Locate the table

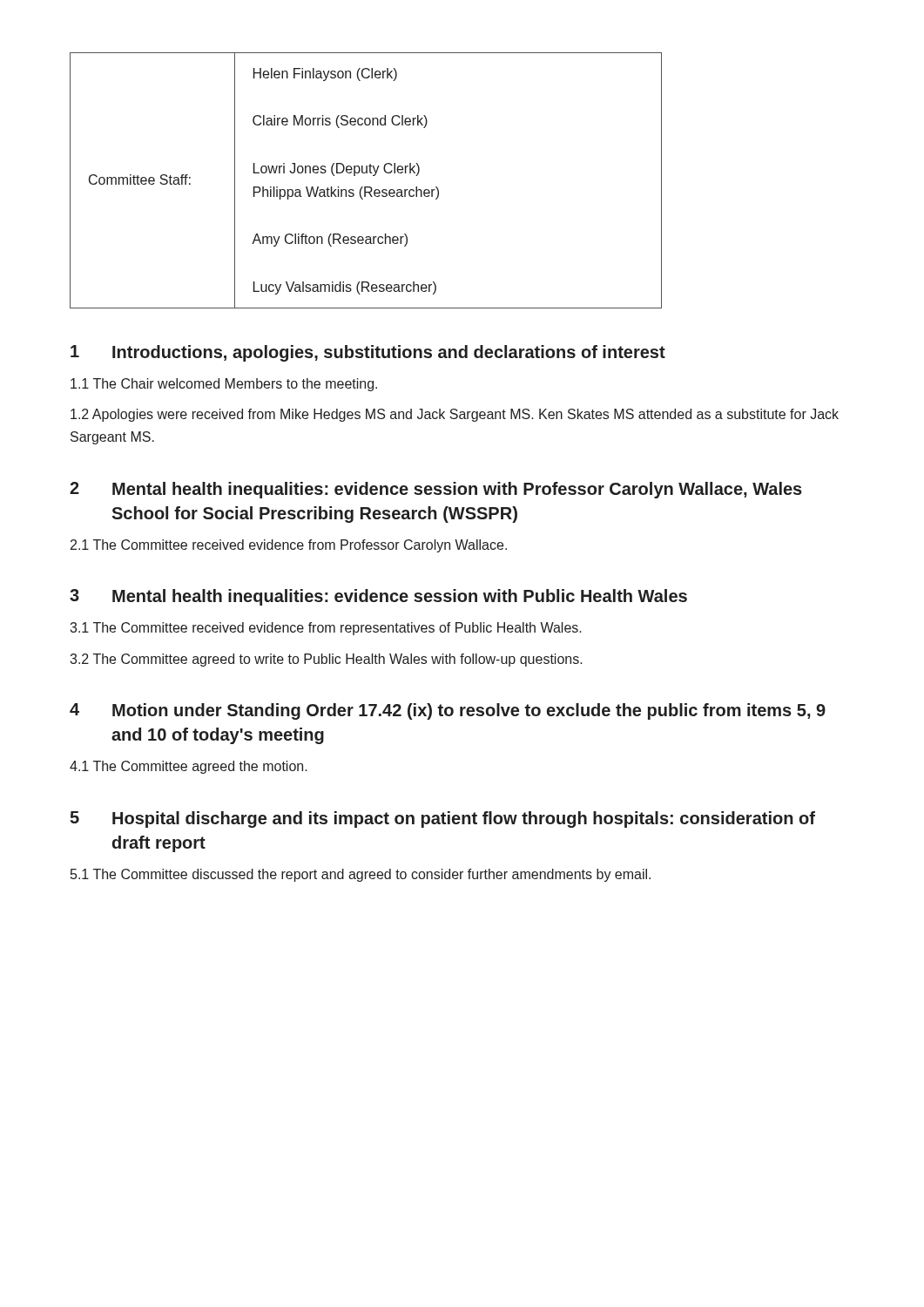pyautogui.click(x=462, y=180)
